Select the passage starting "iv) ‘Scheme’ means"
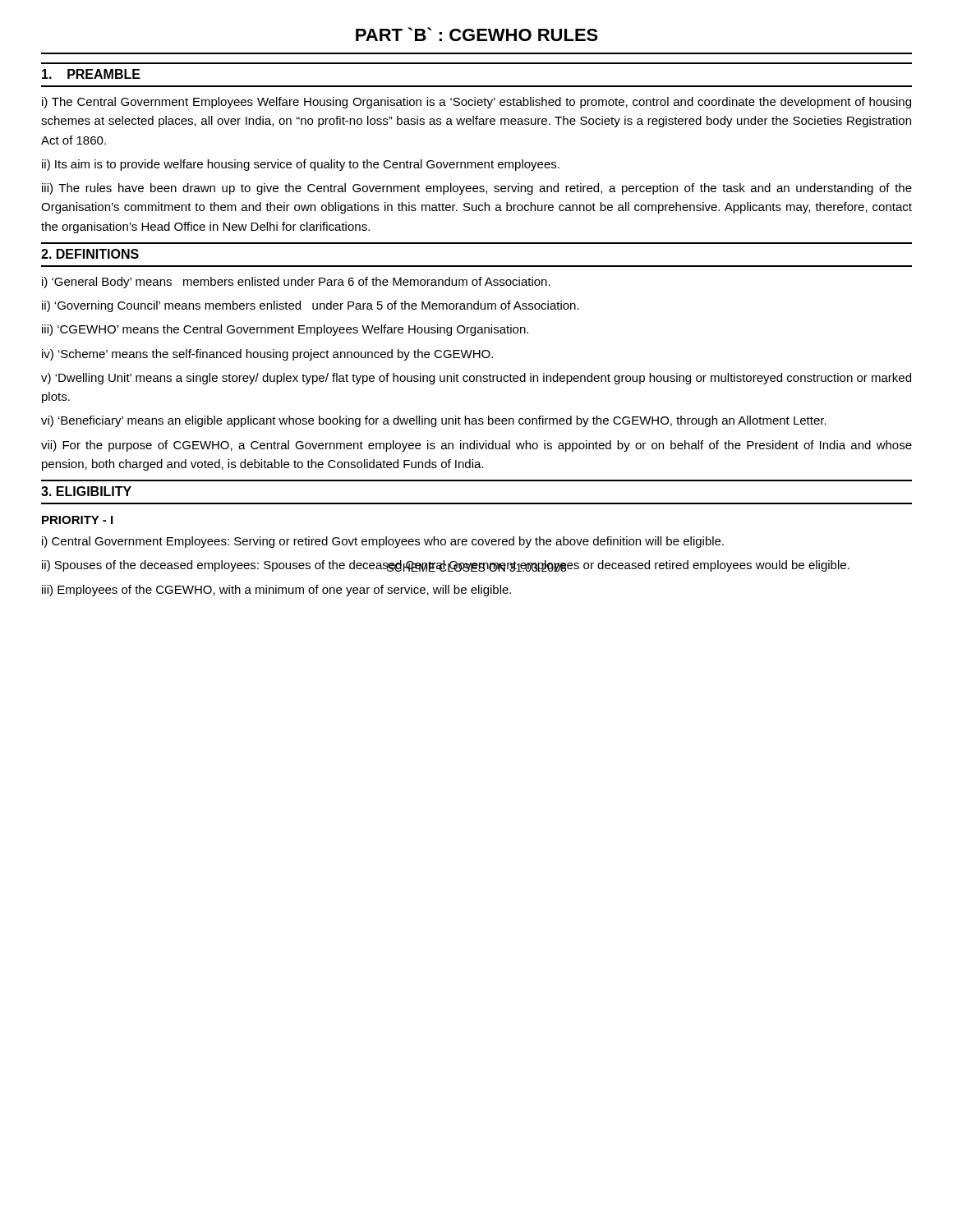 (x=268, y=353)
